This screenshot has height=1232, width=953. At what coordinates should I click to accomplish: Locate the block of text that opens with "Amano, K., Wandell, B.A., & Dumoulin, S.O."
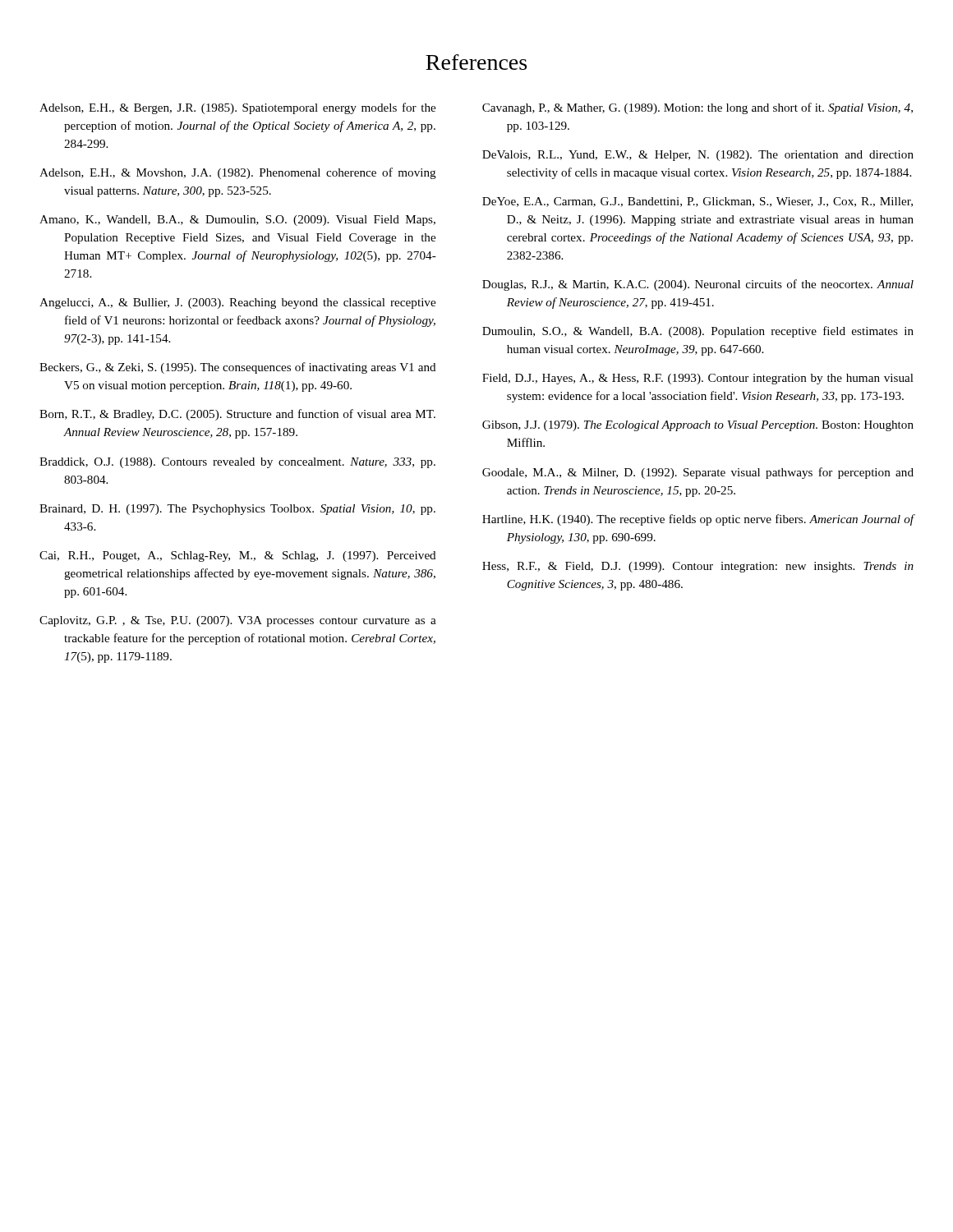[238, 246]
